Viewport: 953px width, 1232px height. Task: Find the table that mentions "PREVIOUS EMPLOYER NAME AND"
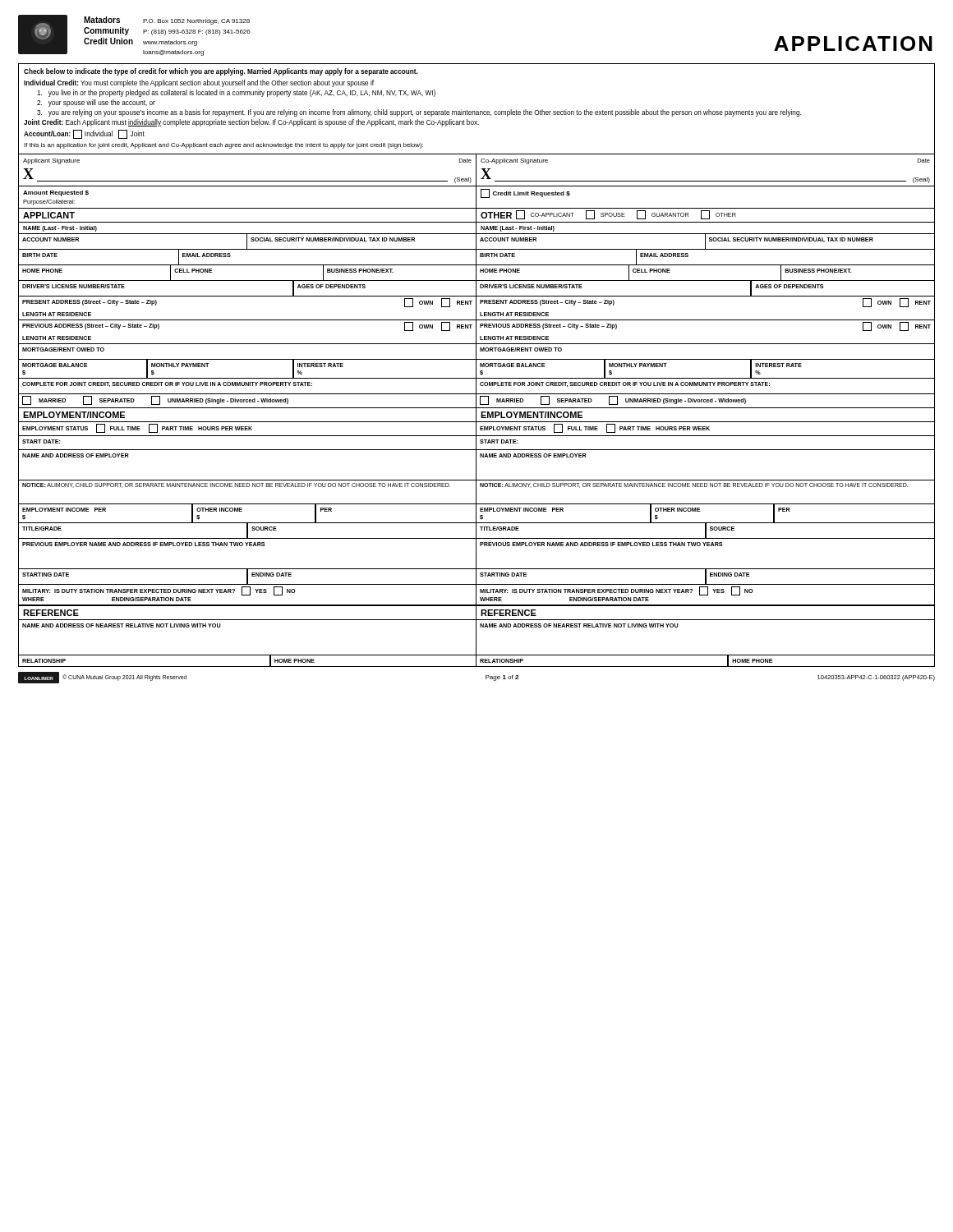pos(476,554)
